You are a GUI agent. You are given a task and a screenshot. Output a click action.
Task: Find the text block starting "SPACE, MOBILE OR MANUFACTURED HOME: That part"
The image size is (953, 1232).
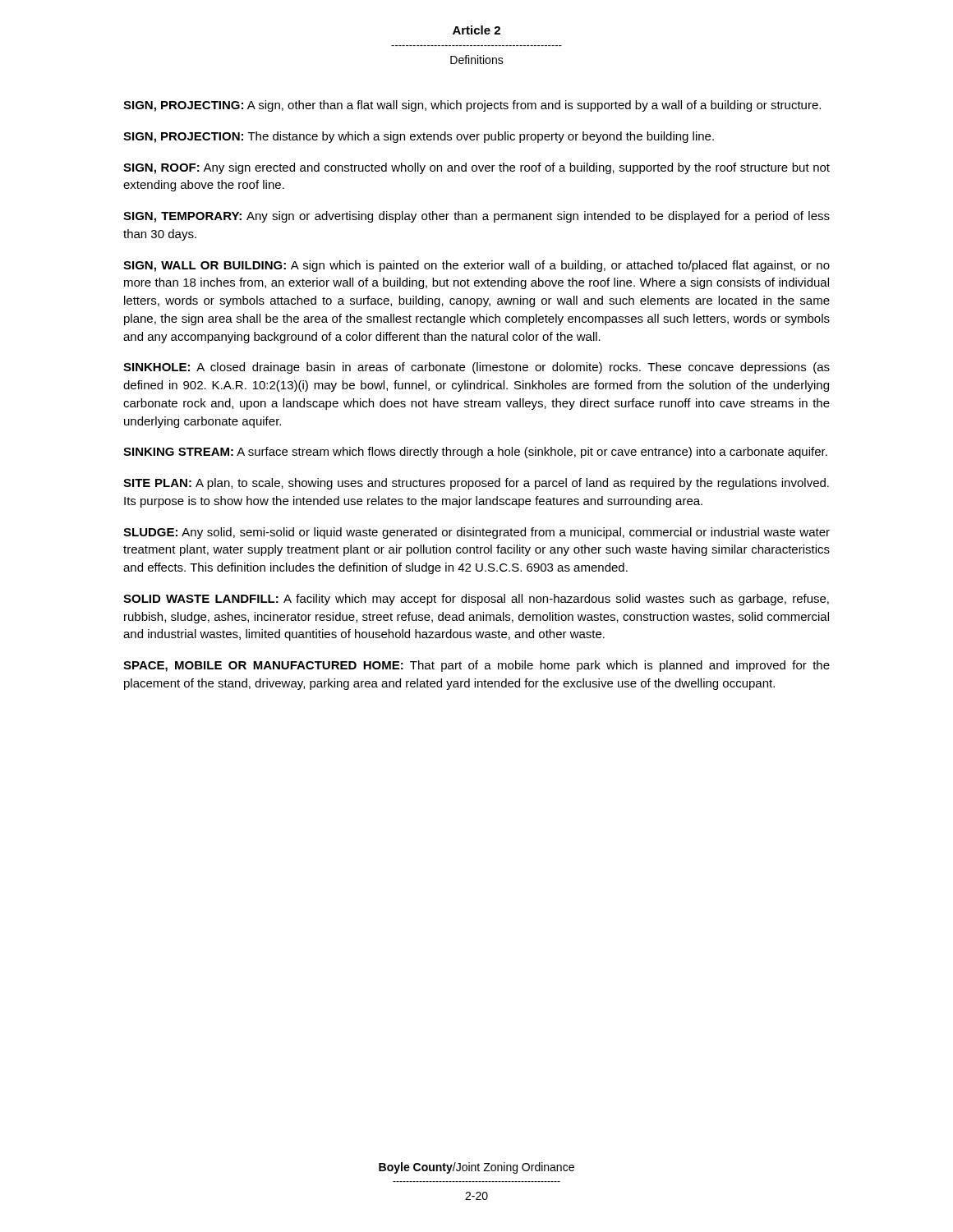coord(476,674)
